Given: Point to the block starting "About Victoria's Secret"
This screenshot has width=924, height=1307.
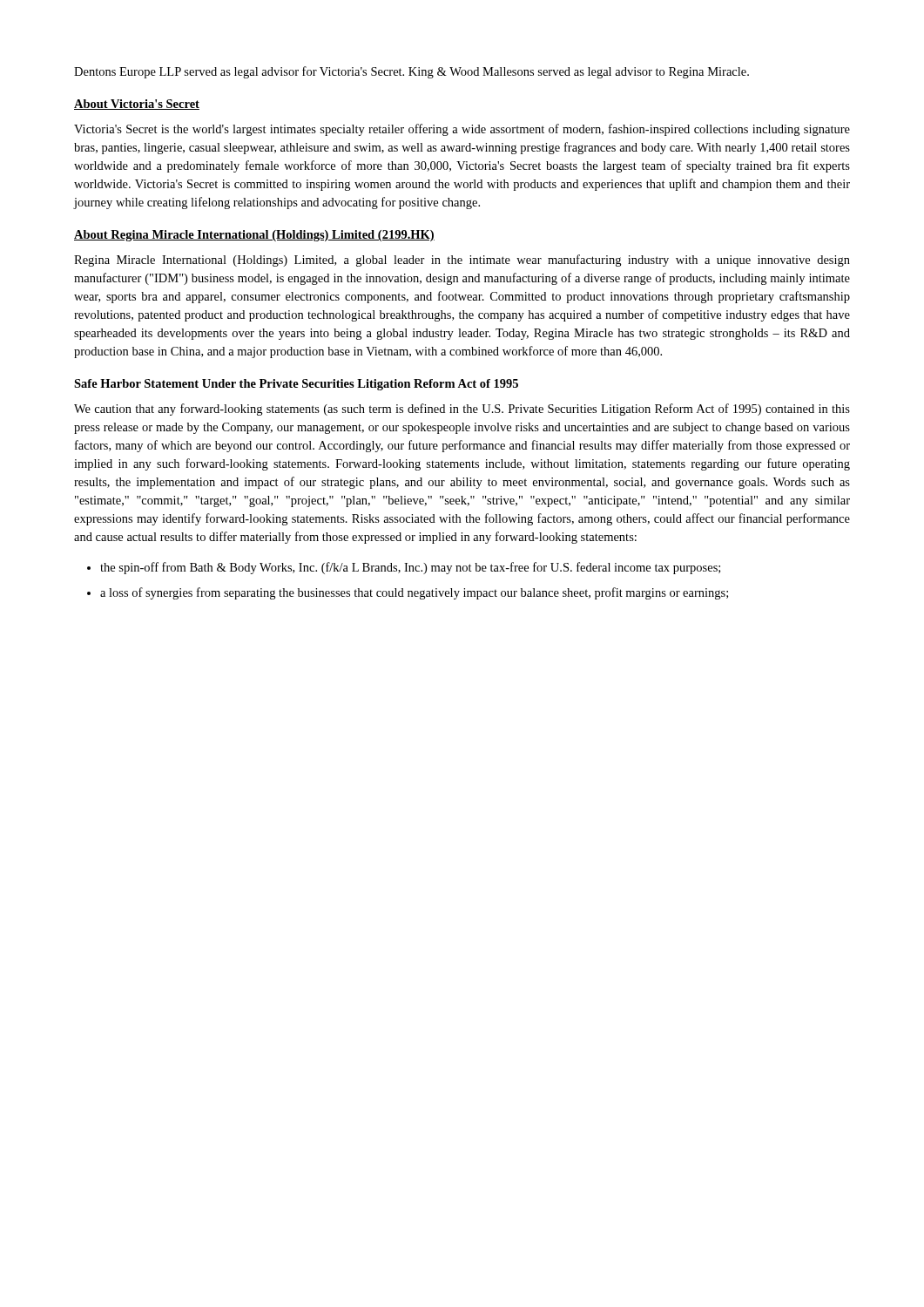Looking at the screenshot, I should click(x=137, y=104).
